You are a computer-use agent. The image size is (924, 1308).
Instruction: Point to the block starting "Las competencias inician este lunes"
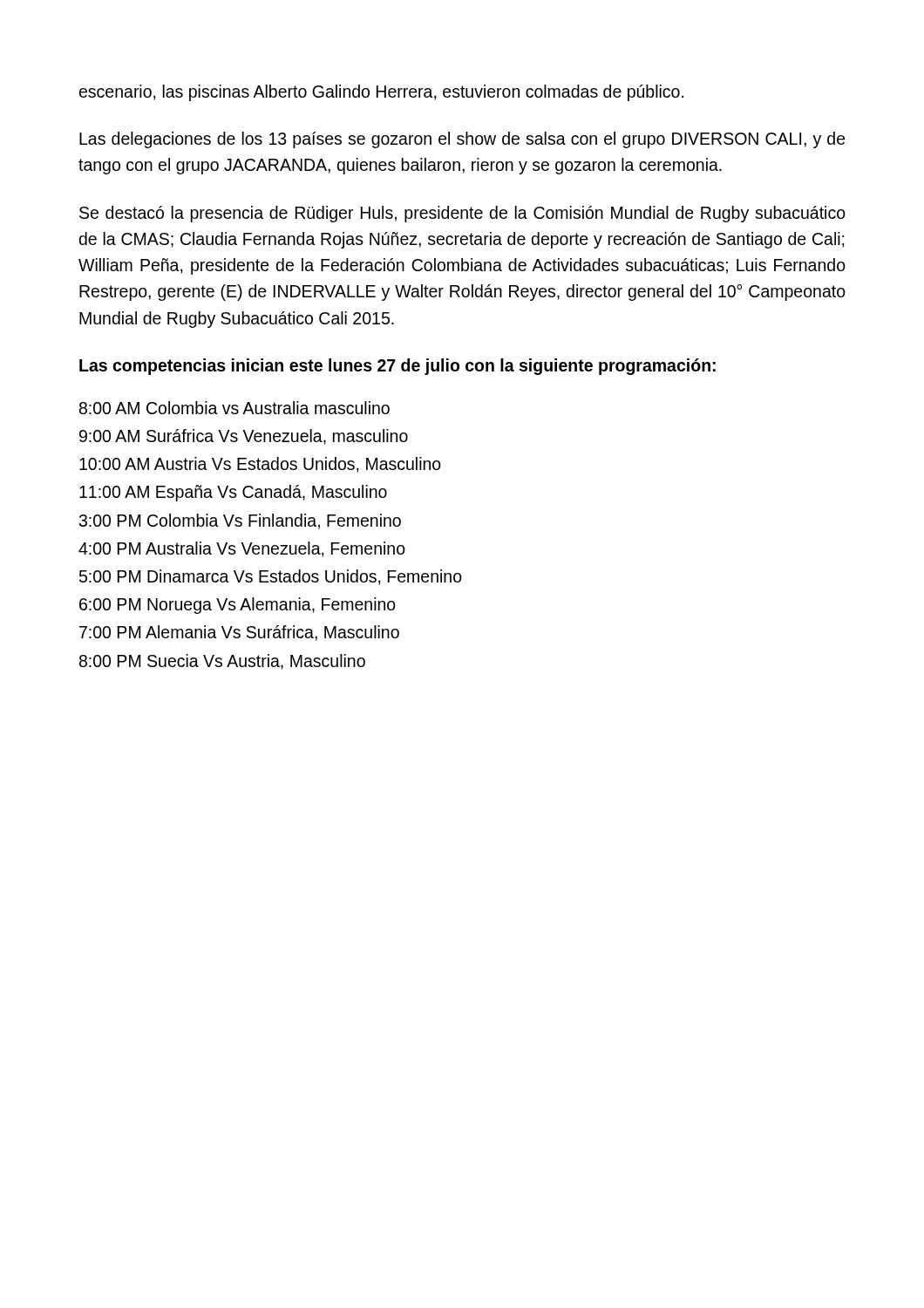398,365
